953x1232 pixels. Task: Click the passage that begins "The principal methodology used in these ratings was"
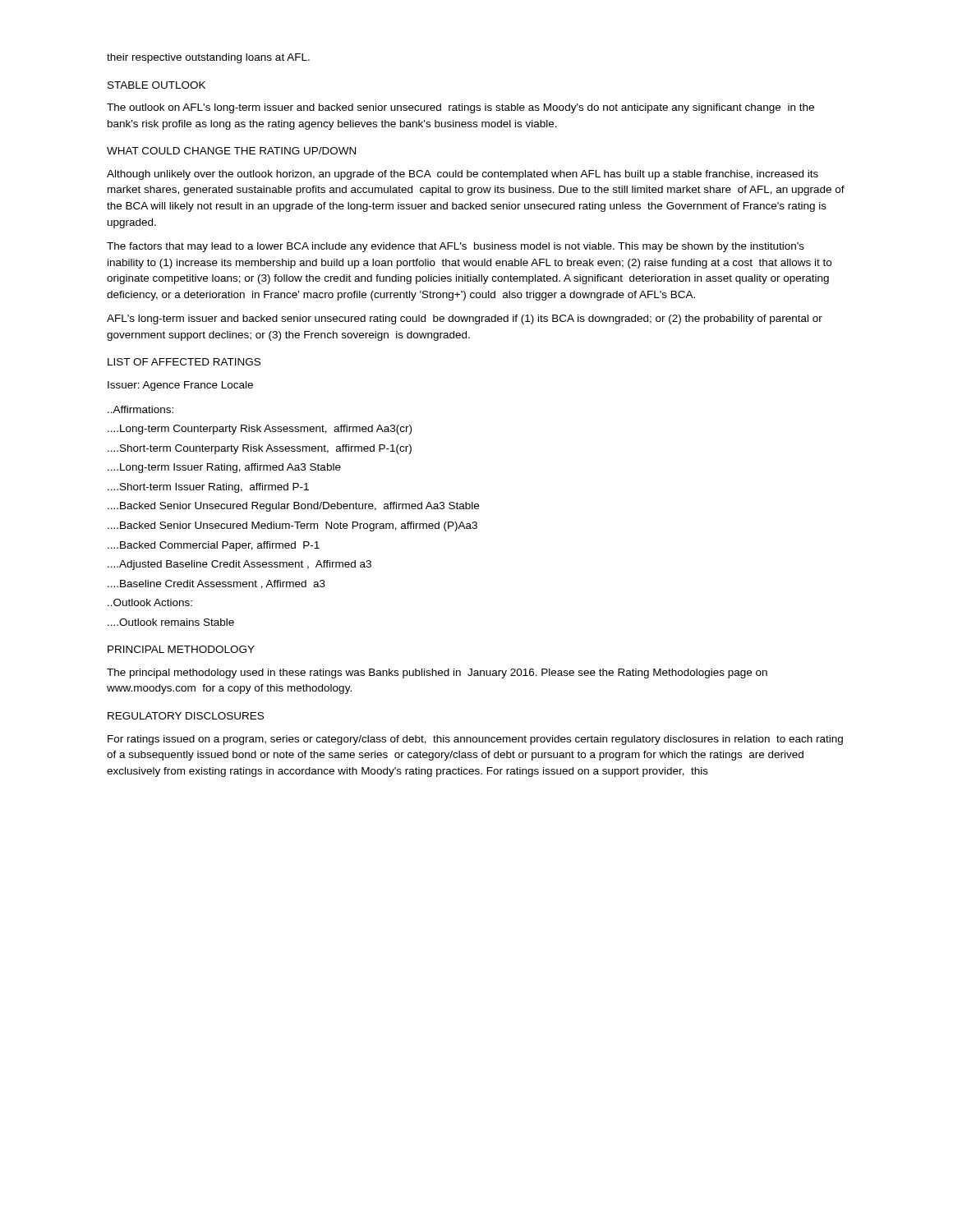[x=437, y=680]
